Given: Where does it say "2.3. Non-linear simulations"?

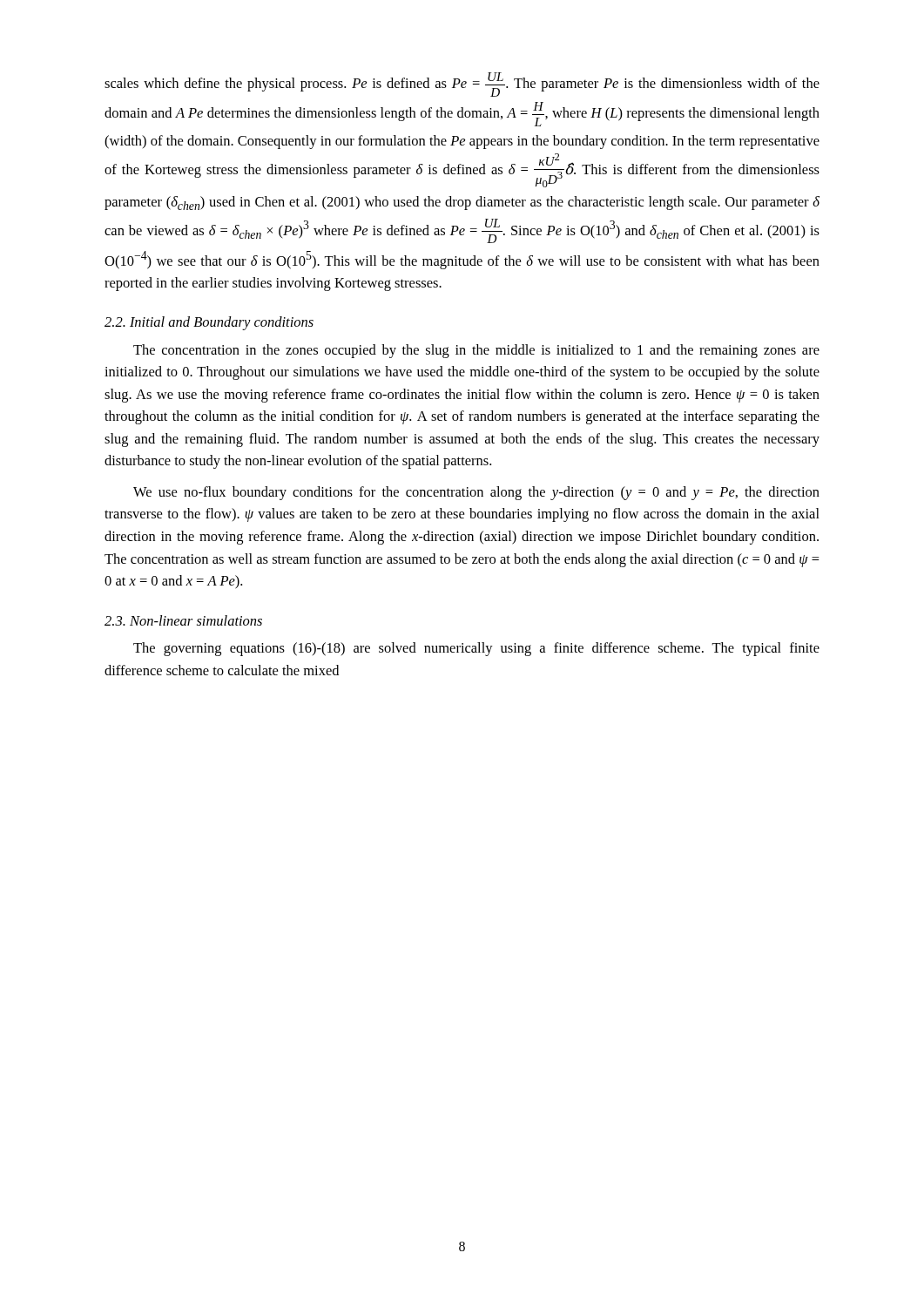Looking at the screenshot, I should pyautogui.click(x=184, y=621).
